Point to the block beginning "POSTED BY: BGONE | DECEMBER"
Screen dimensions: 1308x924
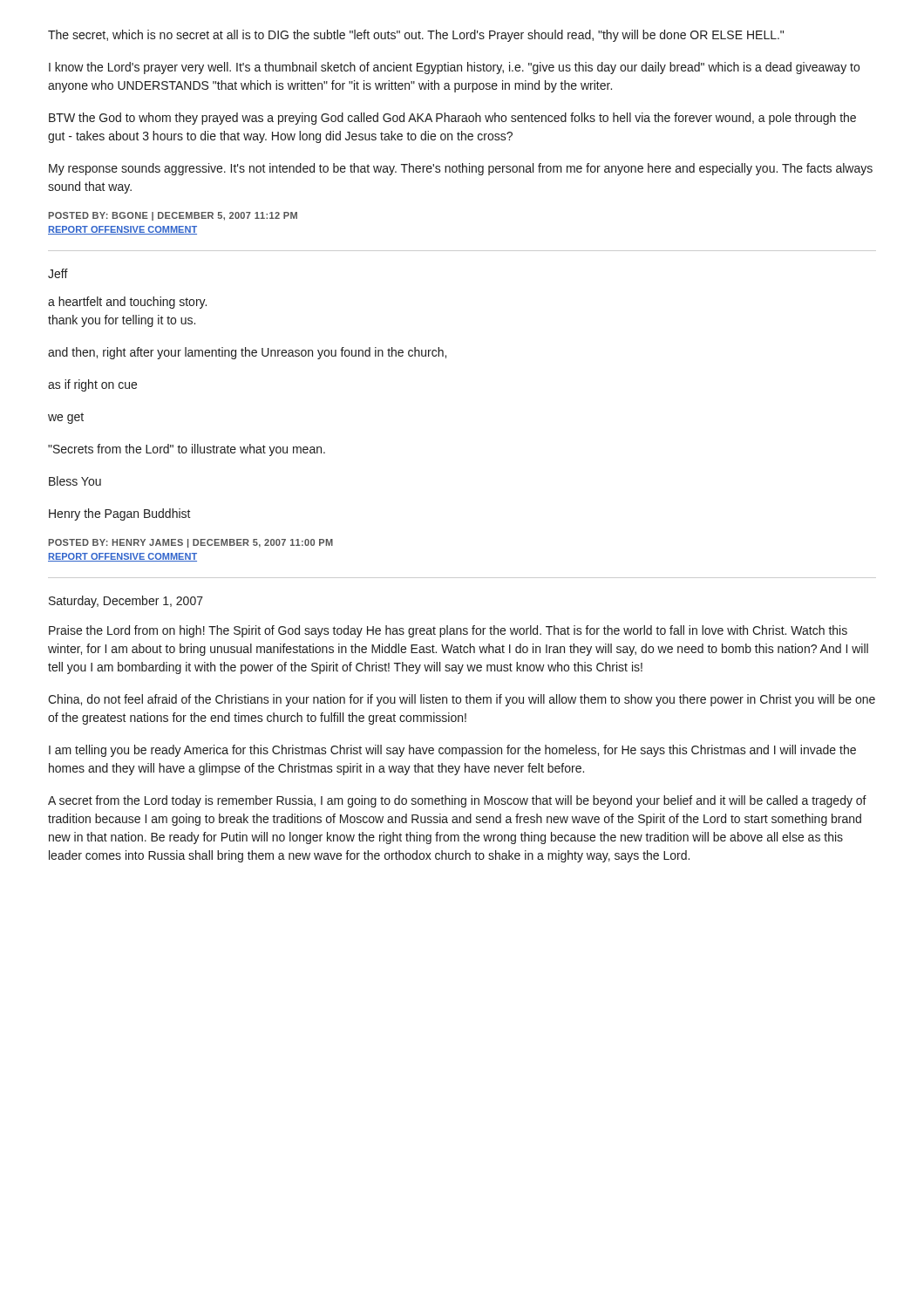173,216
